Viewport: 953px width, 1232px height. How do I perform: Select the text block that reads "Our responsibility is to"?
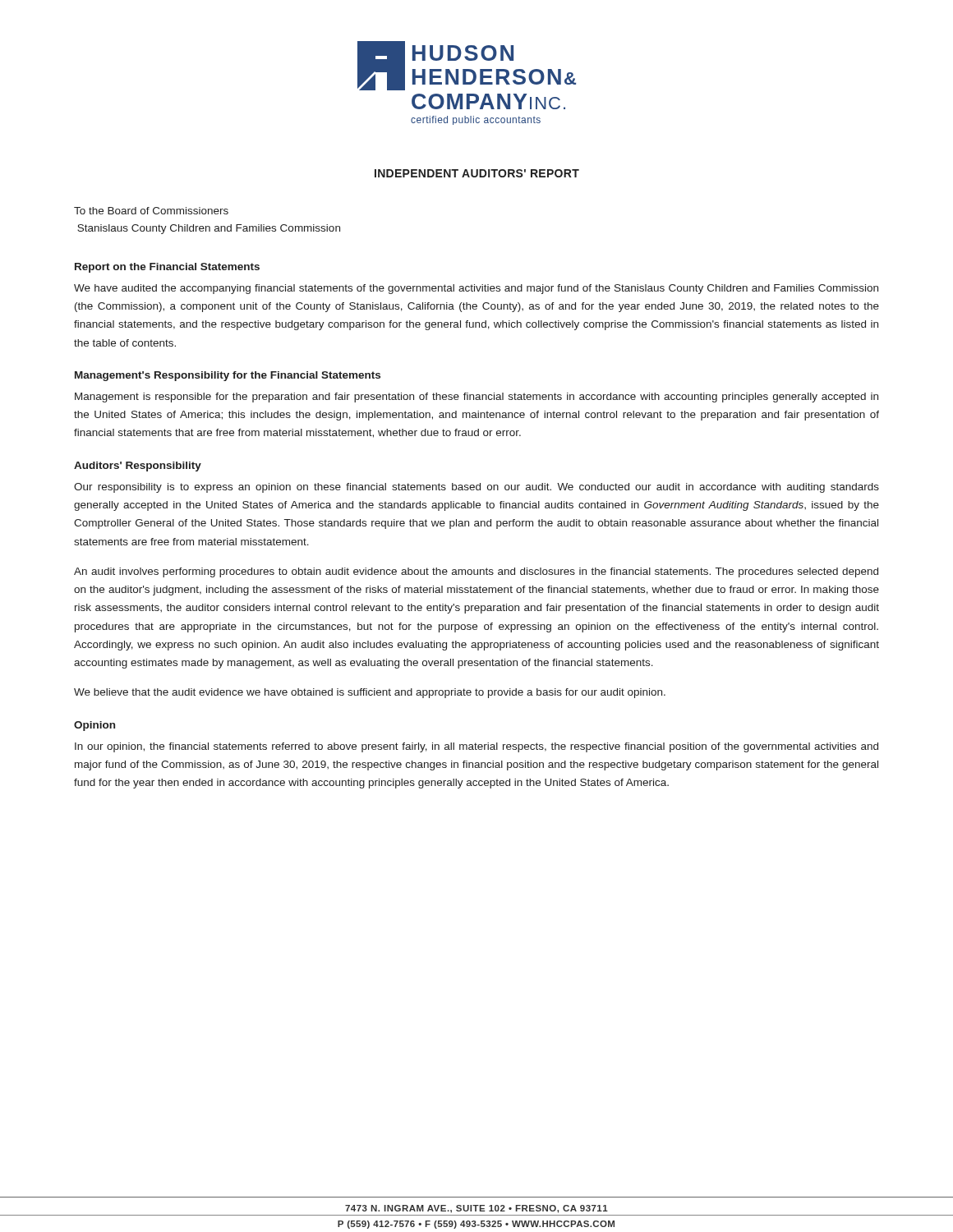(x=476, y=514)
